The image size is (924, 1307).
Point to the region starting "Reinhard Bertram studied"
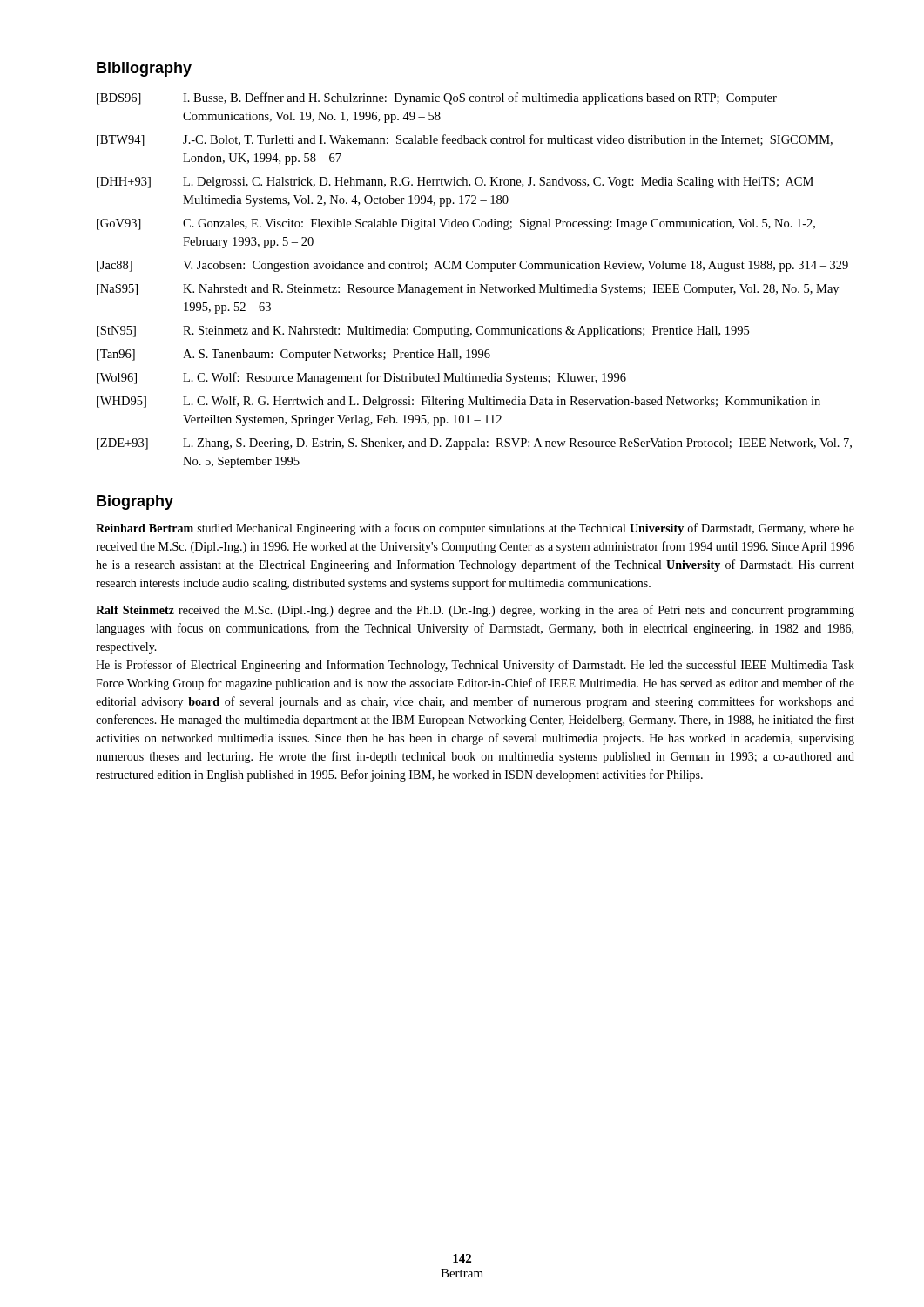(x=475, y=556)
